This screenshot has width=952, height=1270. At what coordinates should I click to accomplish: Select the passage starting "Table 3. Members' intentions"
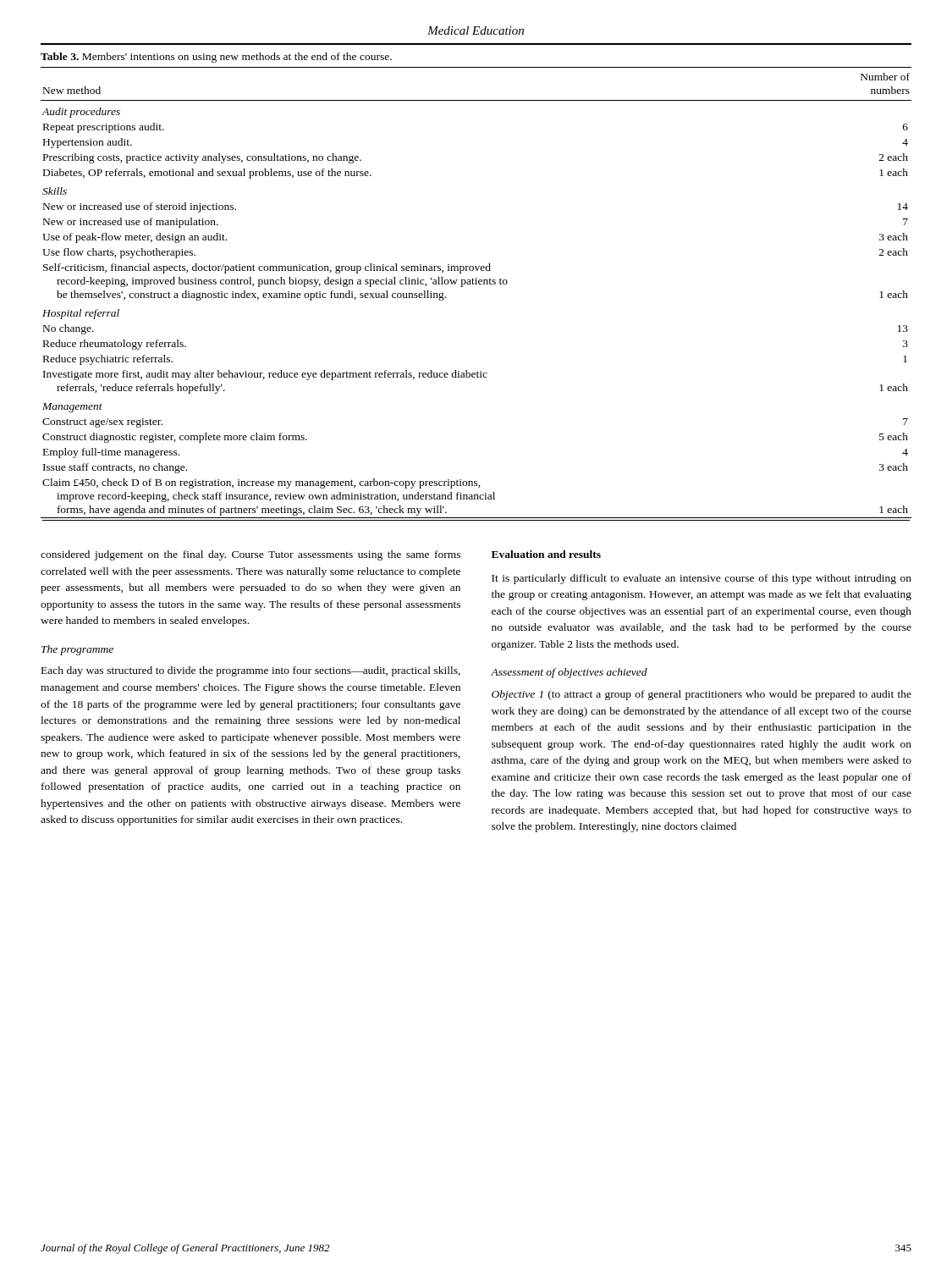point(216,56)
